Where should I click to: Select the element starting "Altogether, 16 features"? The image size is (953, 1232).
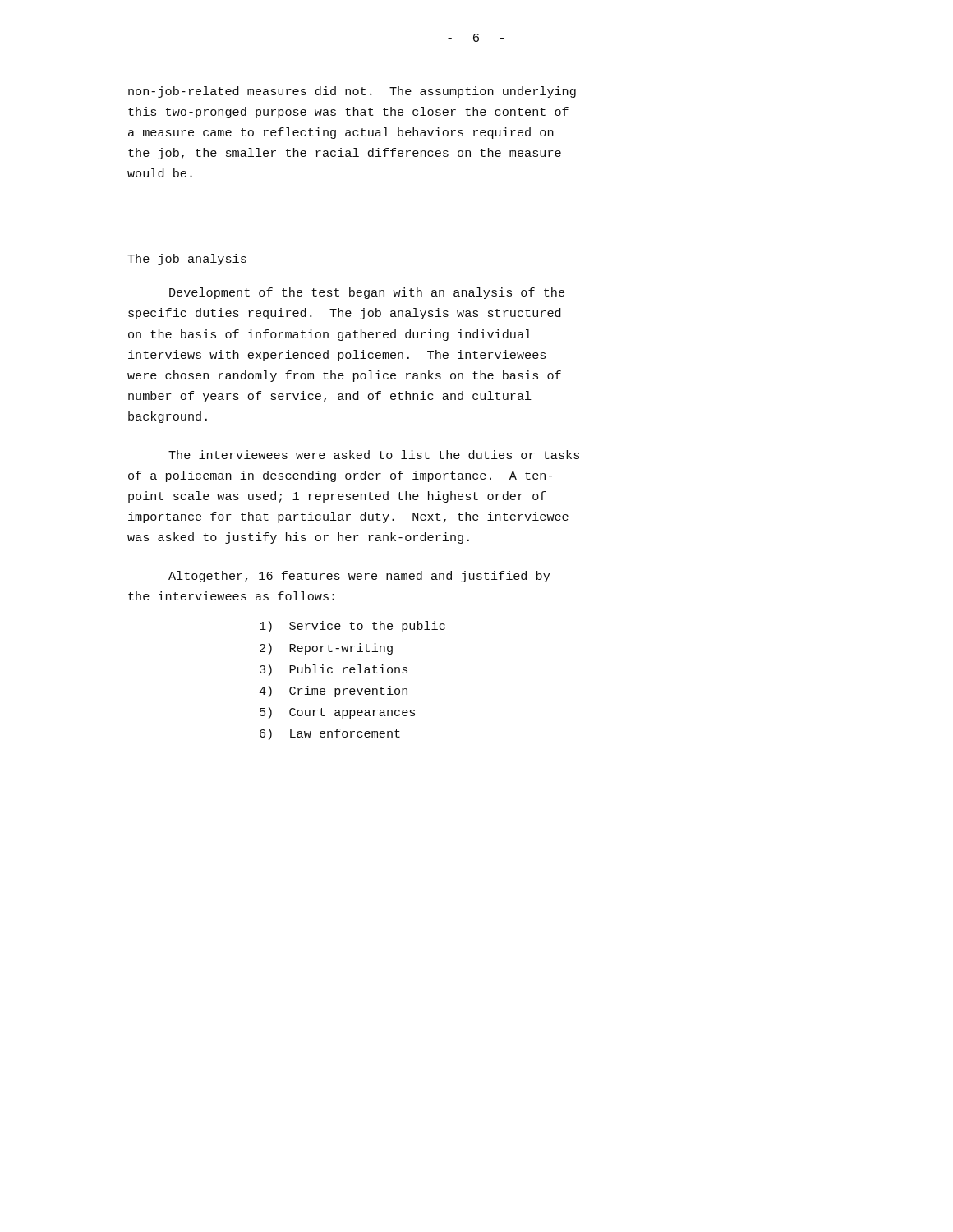tap(339, 587)
